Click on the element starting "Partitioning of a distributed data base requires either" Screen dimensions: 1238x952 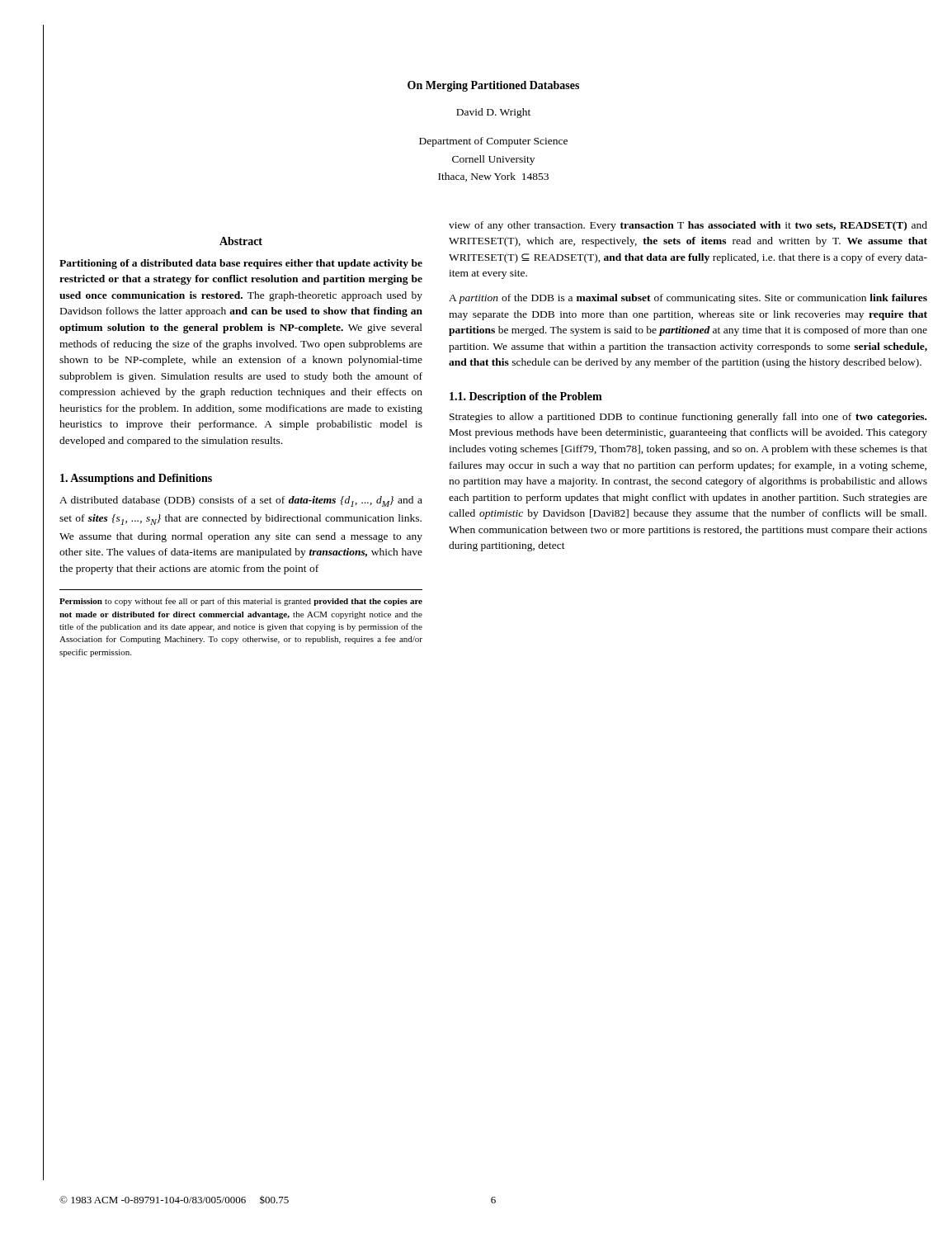(x=241, y=352)
